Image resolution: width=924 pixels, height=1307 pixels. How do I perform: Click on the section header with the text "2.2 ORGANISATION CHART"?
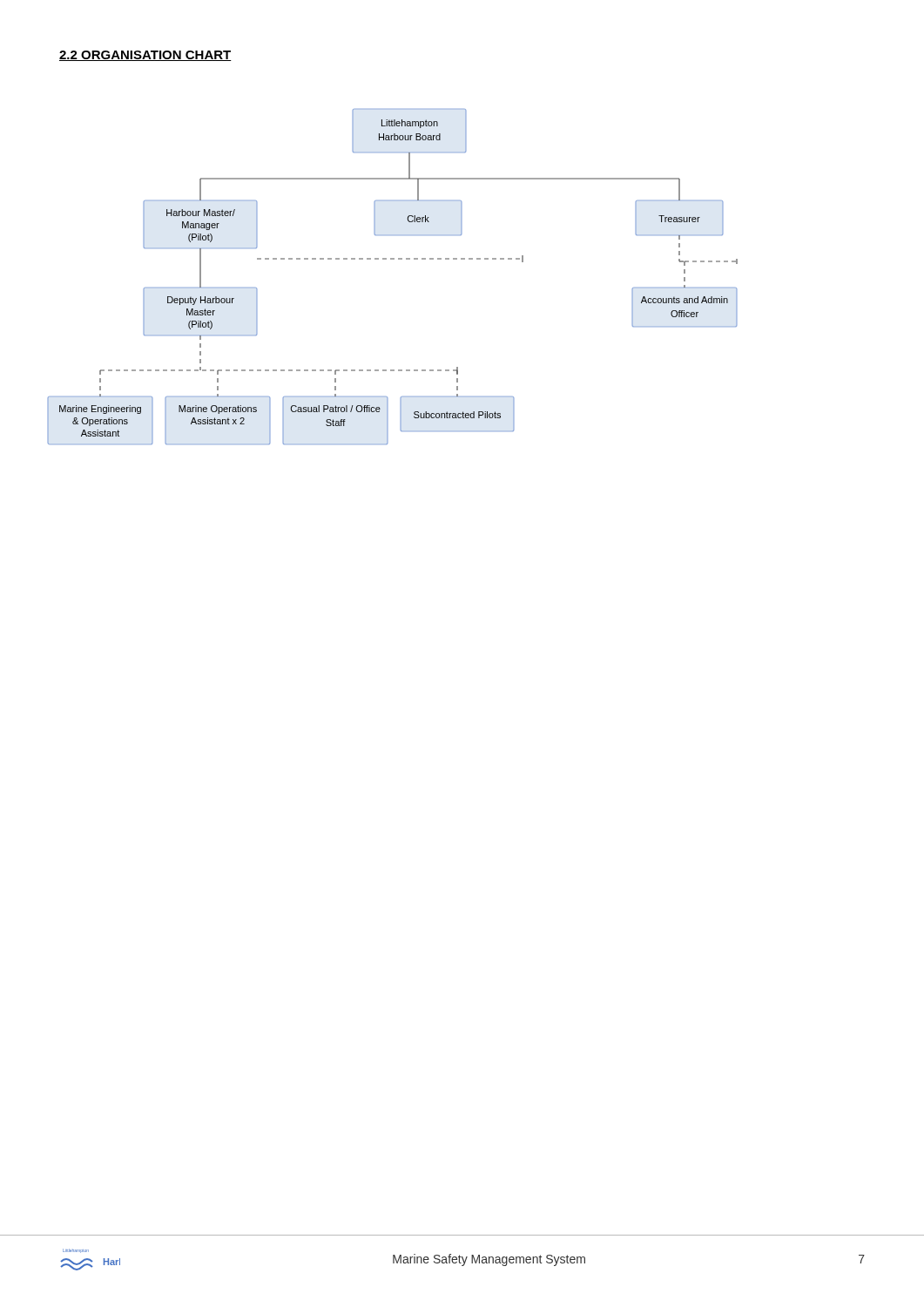tap(145, 54)
